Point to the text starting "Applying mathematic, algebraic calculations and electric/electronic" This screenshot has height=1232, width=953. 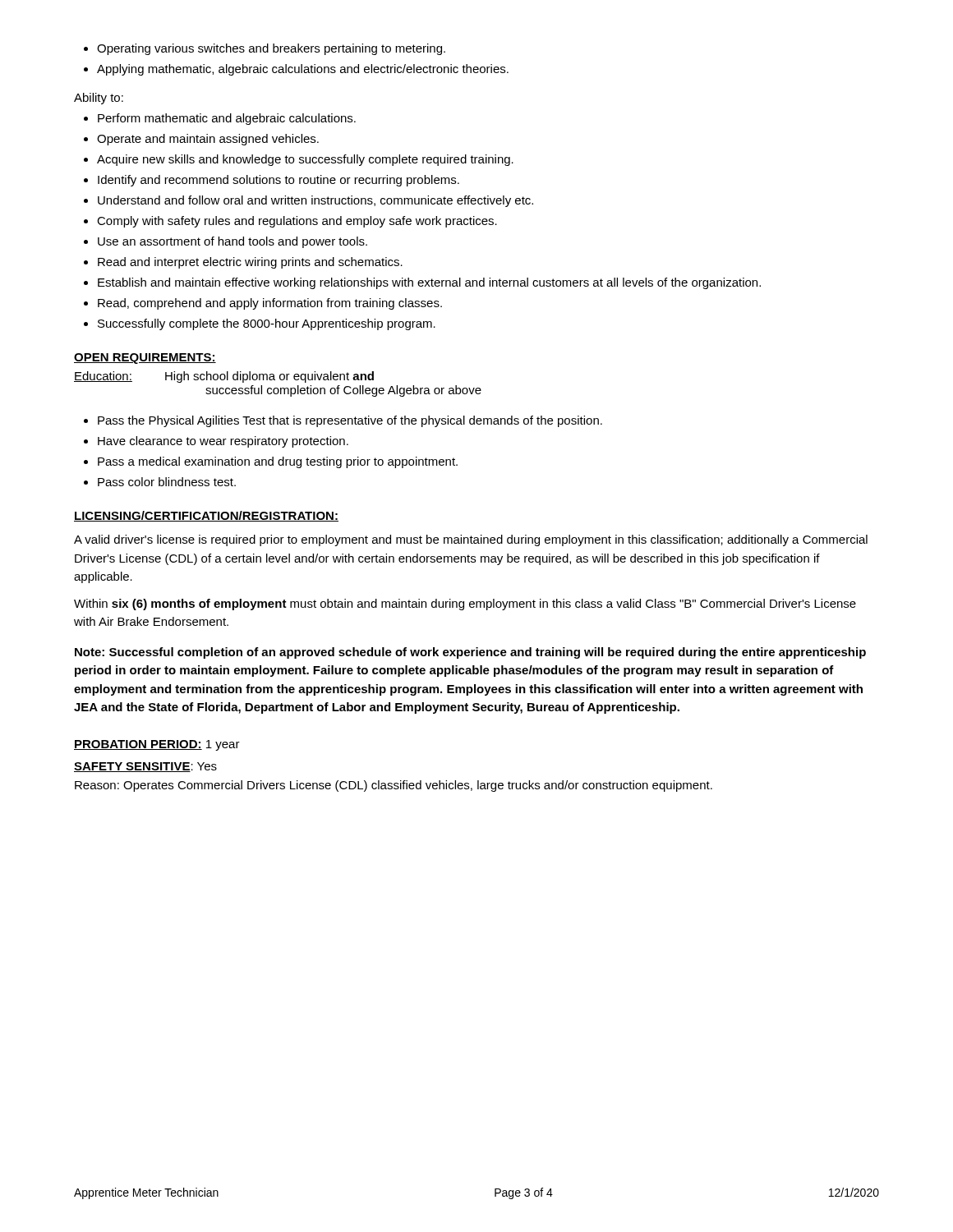488,69
